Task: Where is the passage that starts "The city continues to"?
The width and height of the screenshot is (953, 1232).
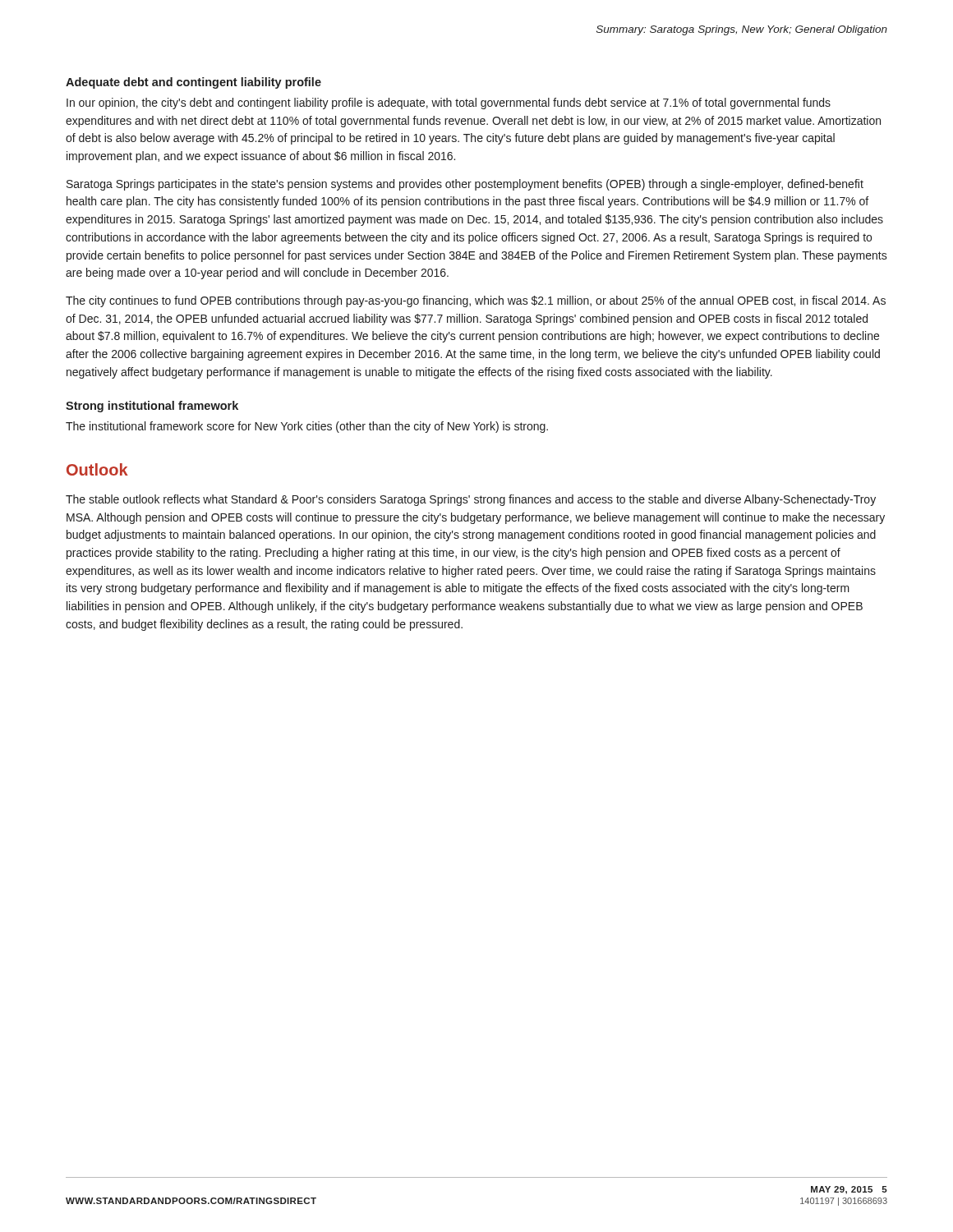Action: point(476,336)
